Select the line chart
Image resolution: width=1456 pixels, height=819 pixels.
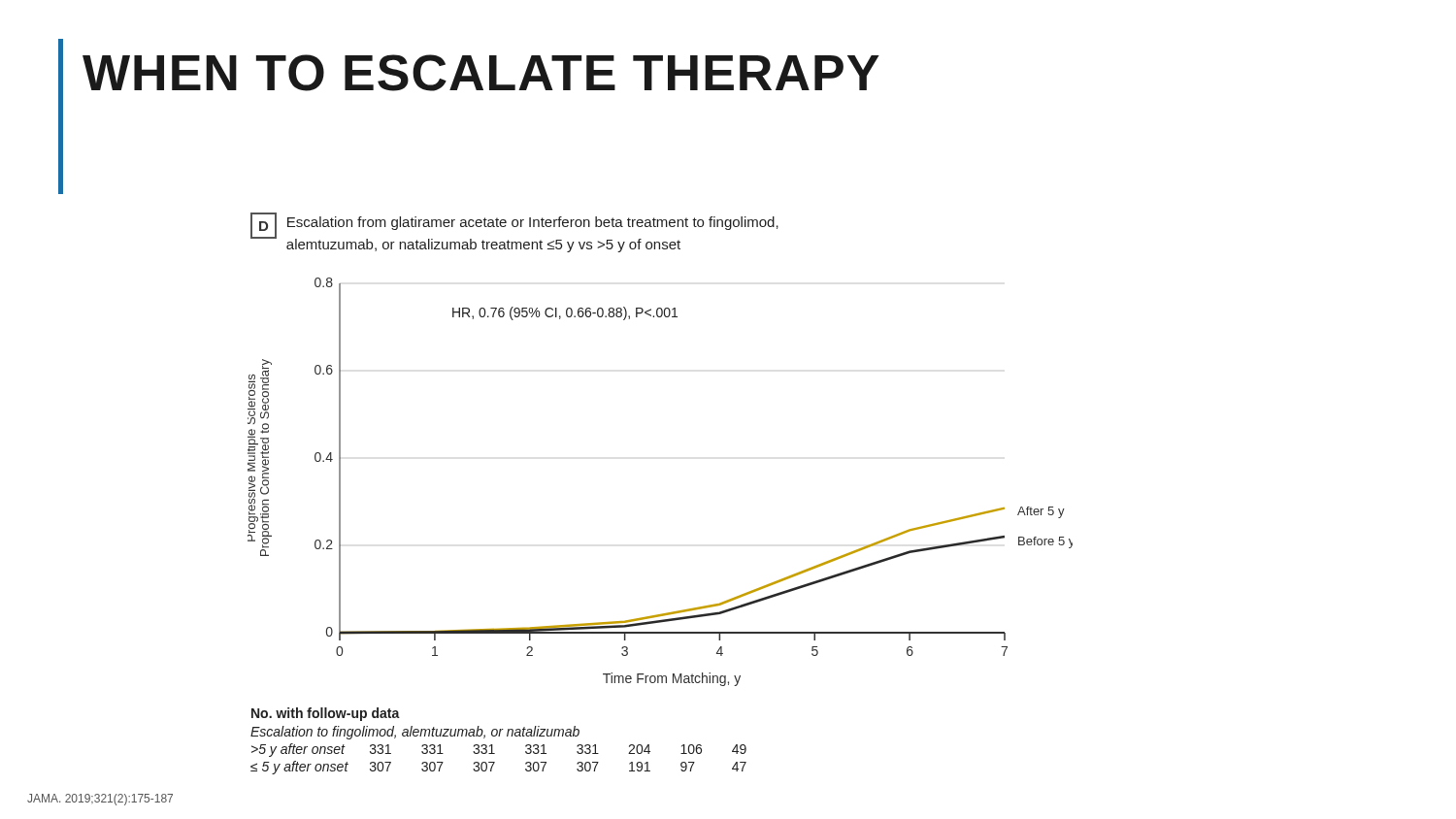660,482
